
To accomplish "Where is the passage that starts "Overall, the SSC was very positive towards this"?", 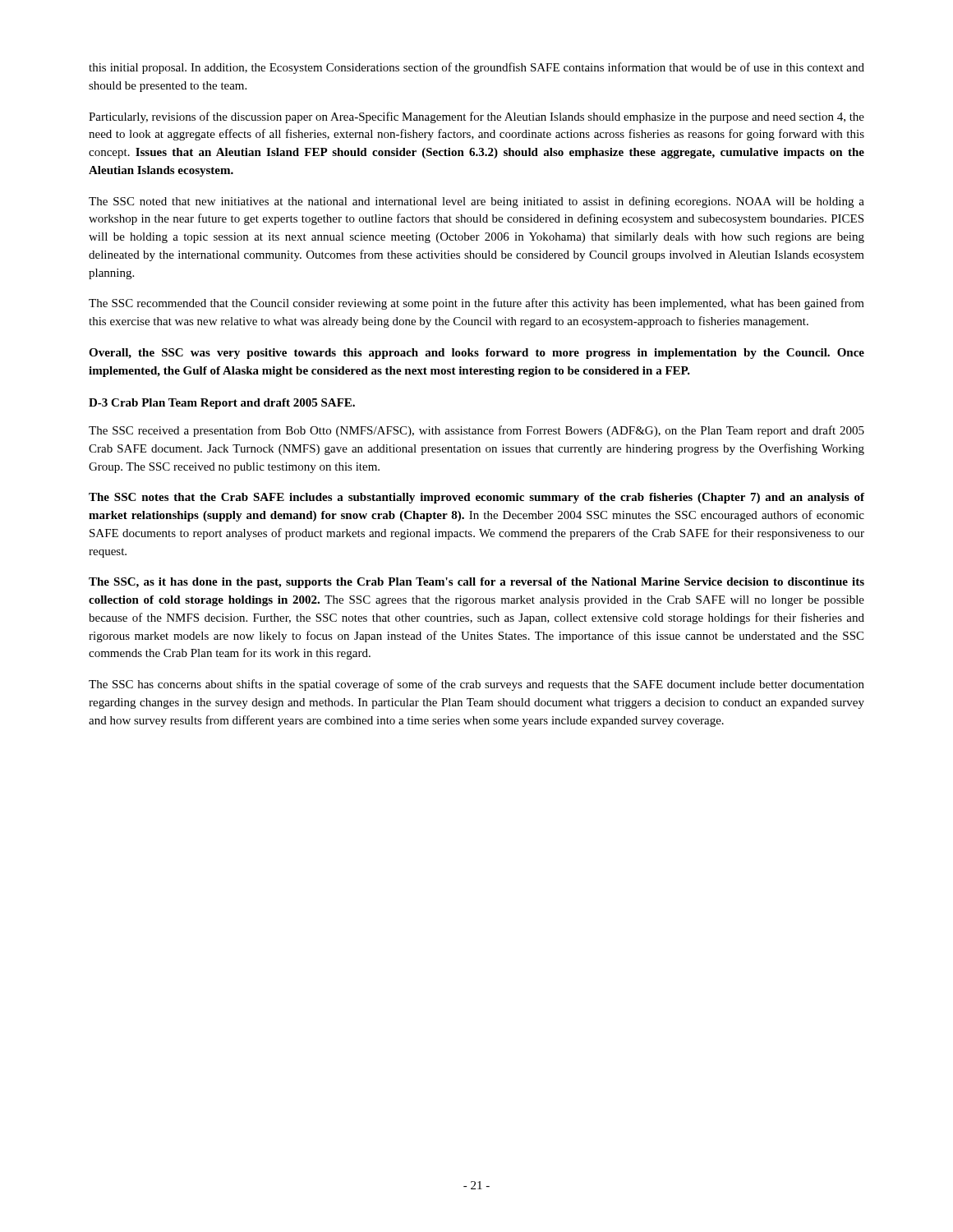I will tap(476, 361).
